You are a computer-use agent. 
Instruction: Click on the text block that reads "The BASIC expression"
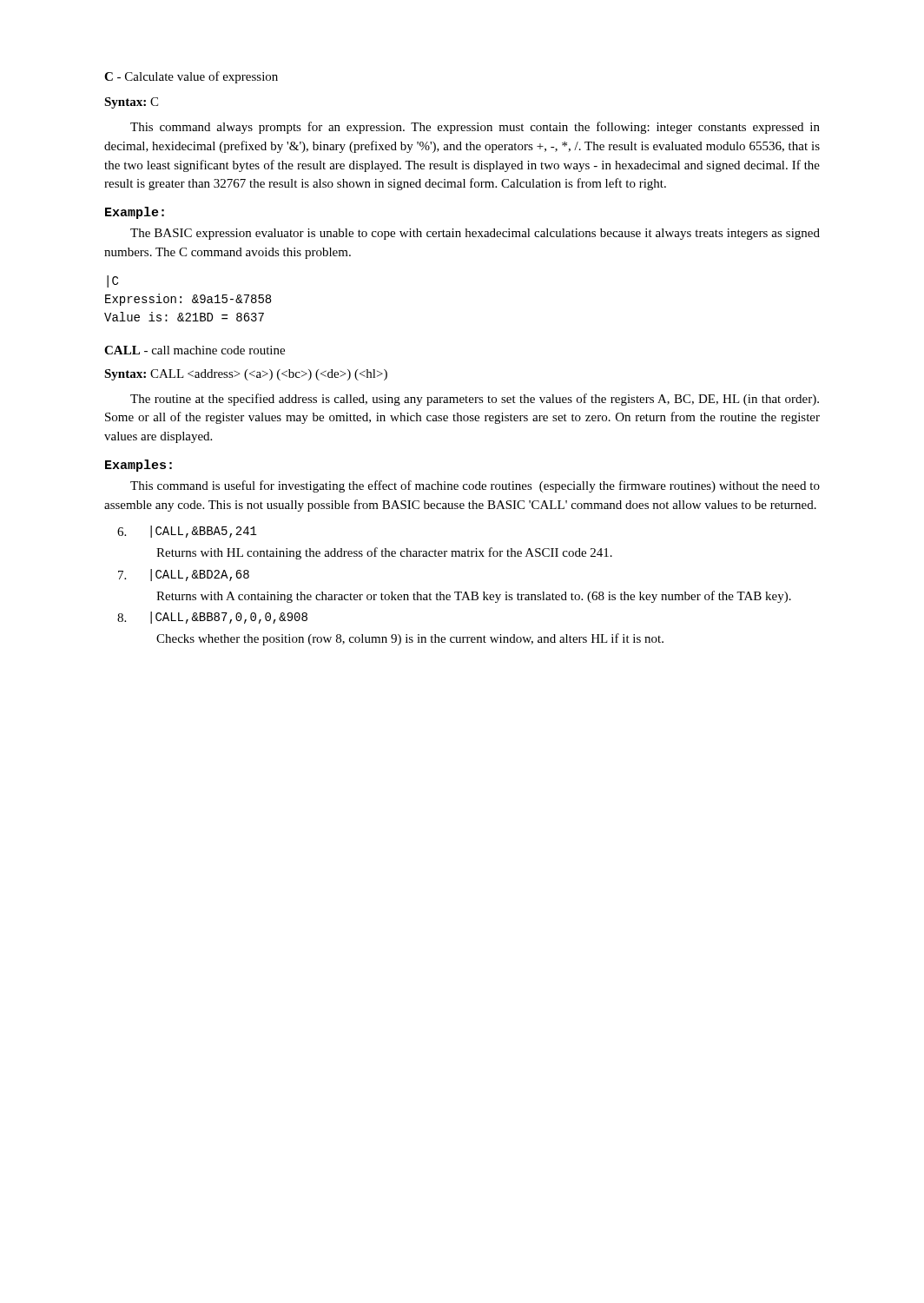point(462,242)
